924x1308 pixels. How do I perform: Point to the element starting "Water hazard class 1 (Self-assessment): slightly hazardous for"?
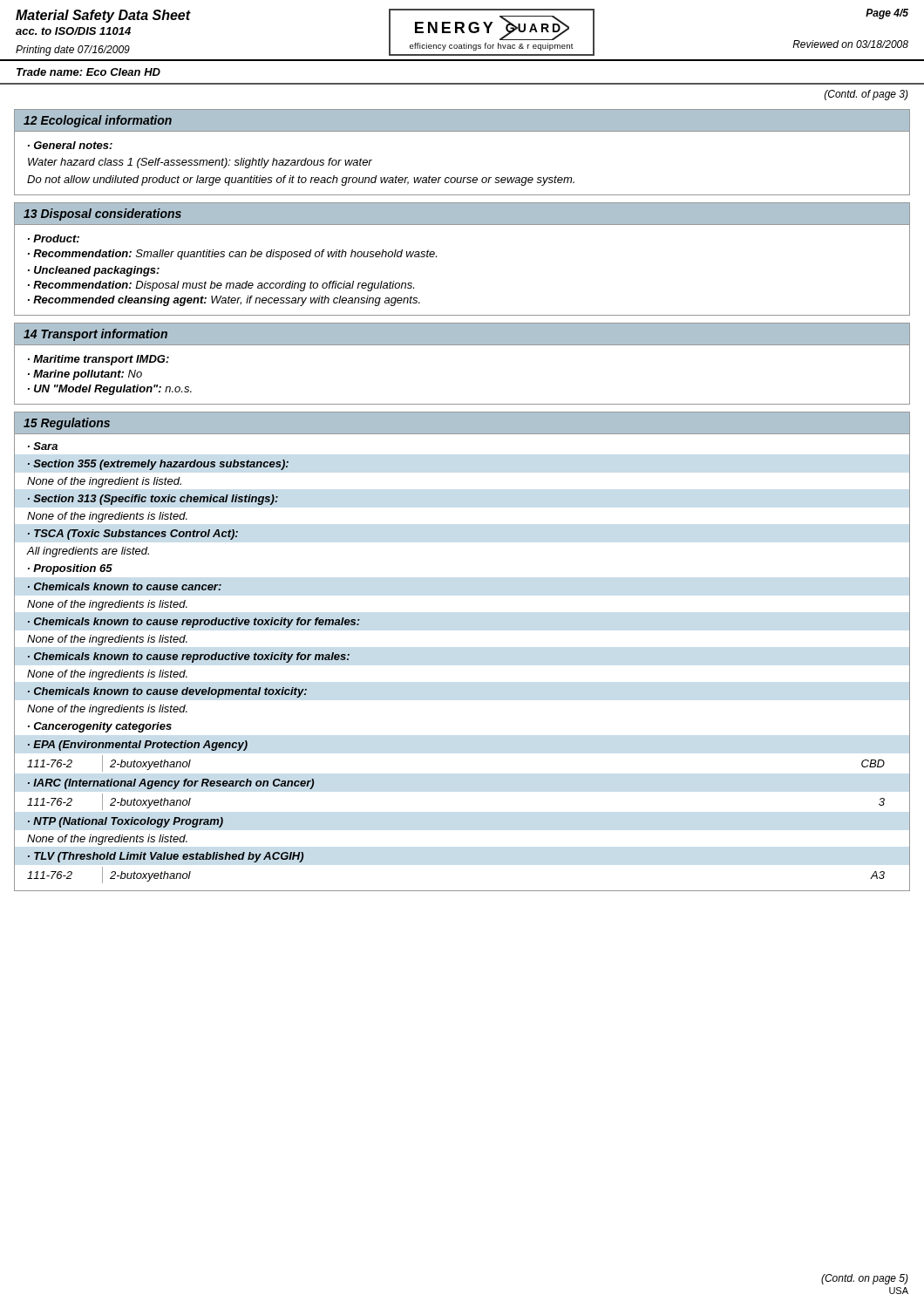[x=301, y=170]
